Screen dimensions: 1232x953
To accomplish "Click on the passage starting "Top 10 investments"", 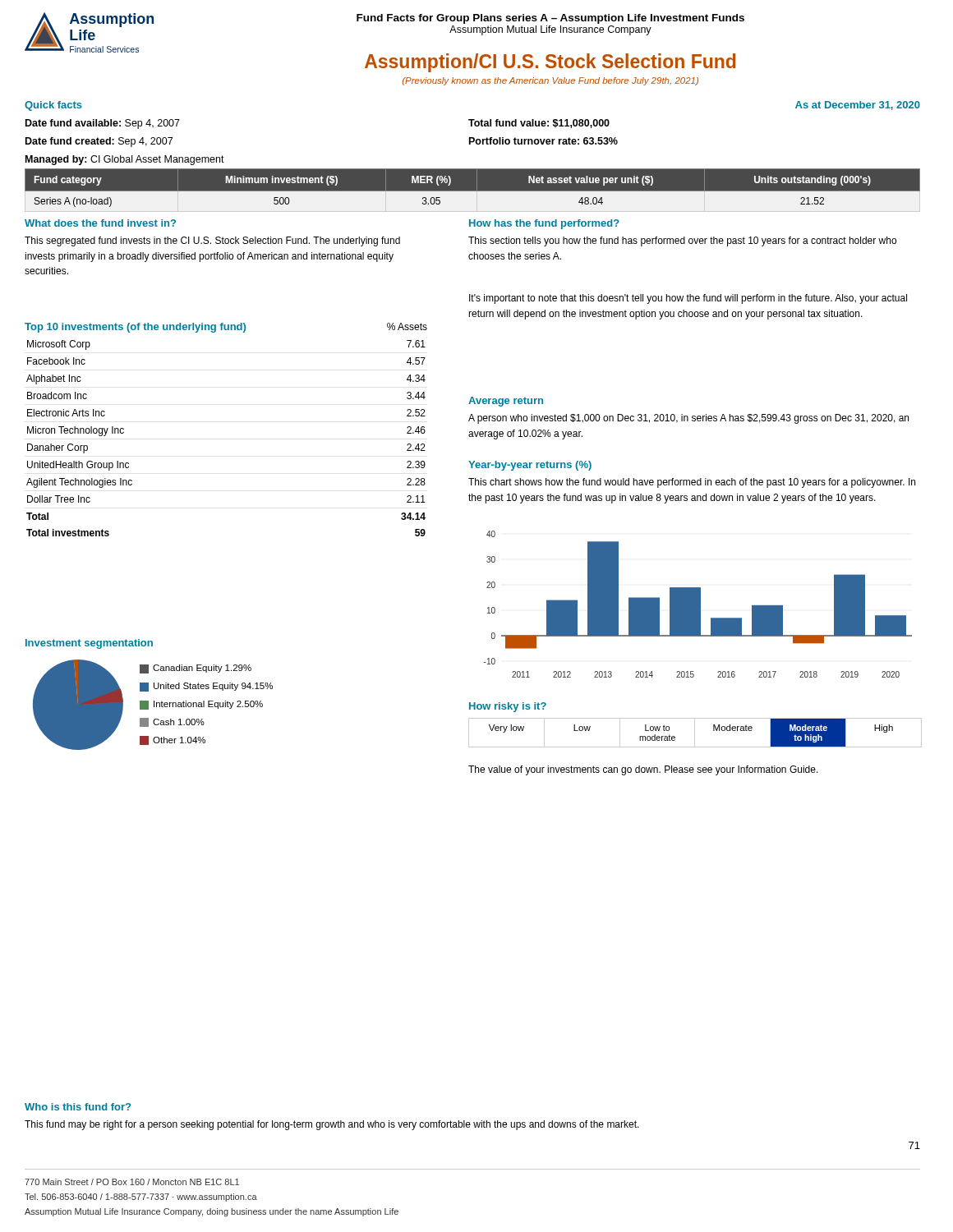I will 226,326.
